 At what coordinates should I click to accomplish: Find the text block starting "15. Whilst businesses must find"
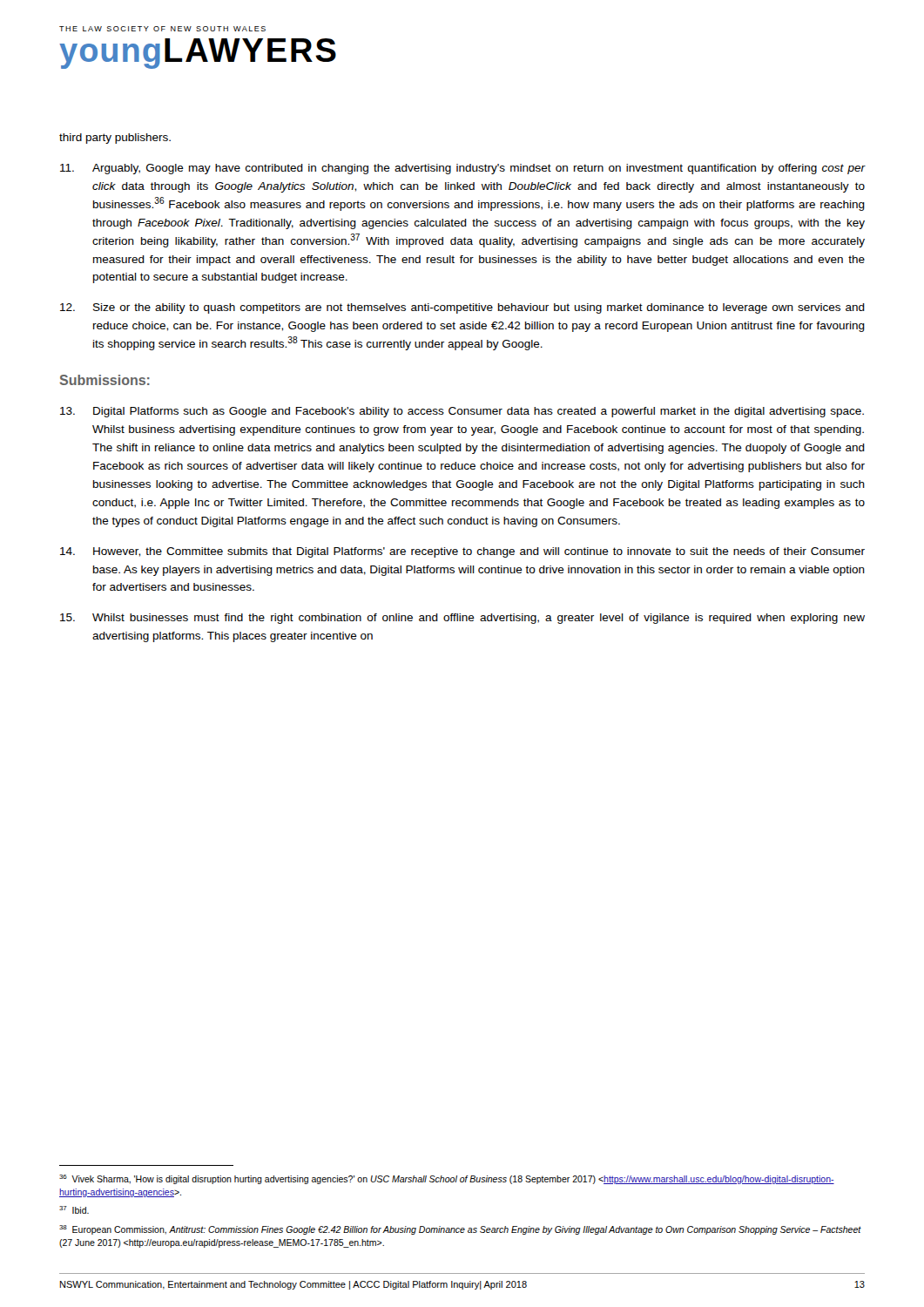[462, 628]
